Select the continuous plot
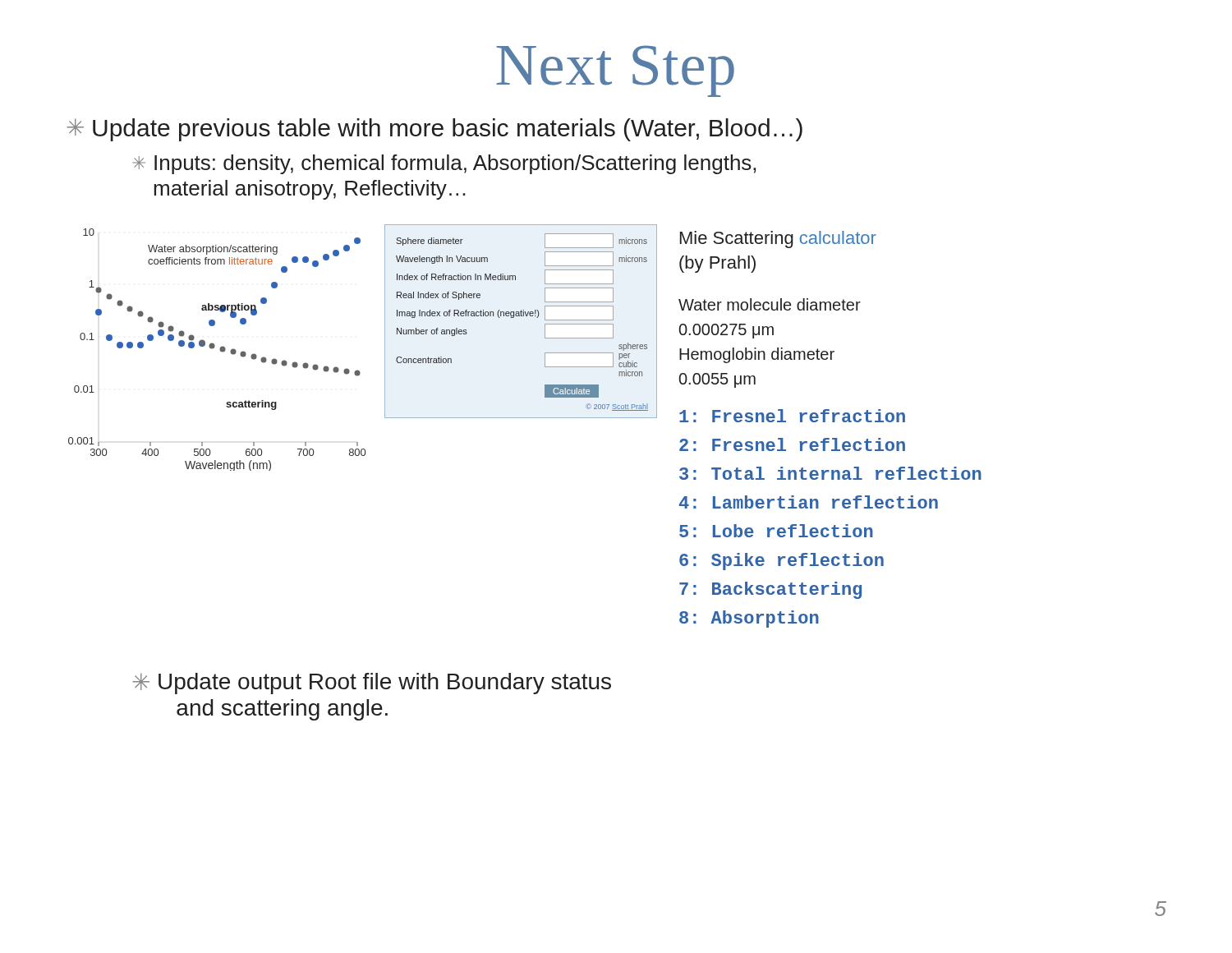The height and width of the screenshot is (953, 1232). [x=209, y=343]
